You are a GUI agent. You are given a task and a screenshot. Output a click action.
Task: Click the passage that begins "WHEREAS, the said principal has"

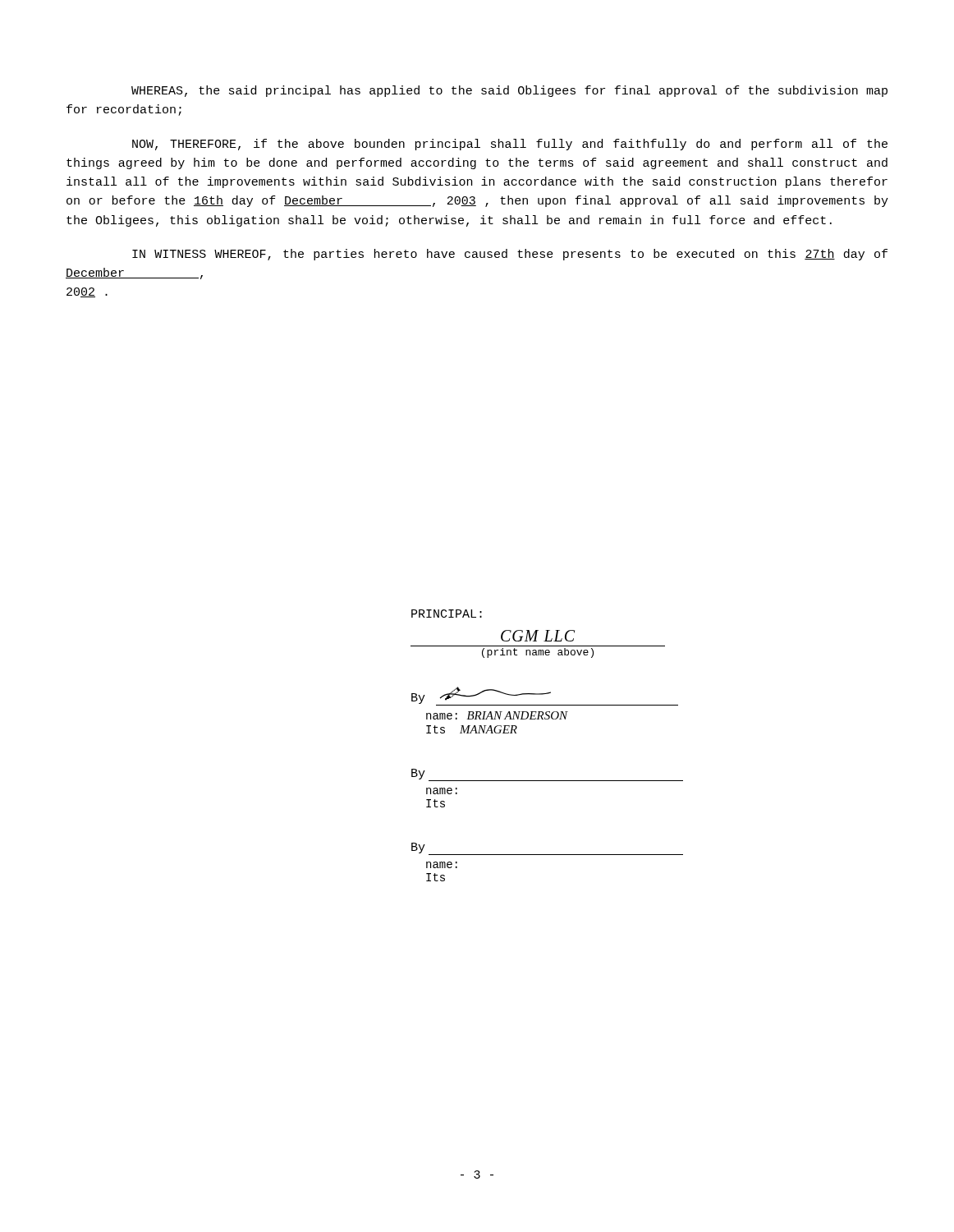(477, 101)
